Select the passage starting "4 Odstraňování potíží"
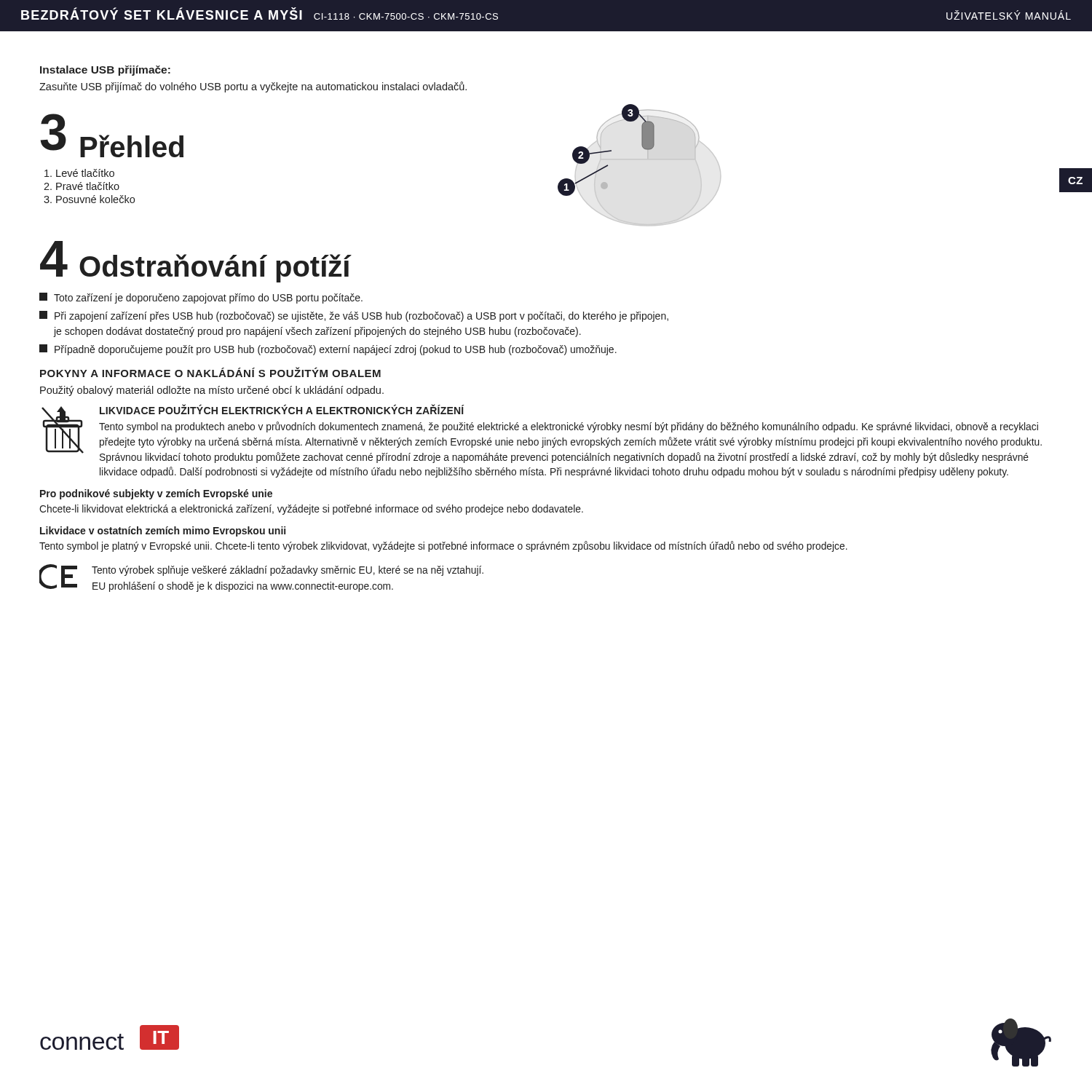 point(195,259)
